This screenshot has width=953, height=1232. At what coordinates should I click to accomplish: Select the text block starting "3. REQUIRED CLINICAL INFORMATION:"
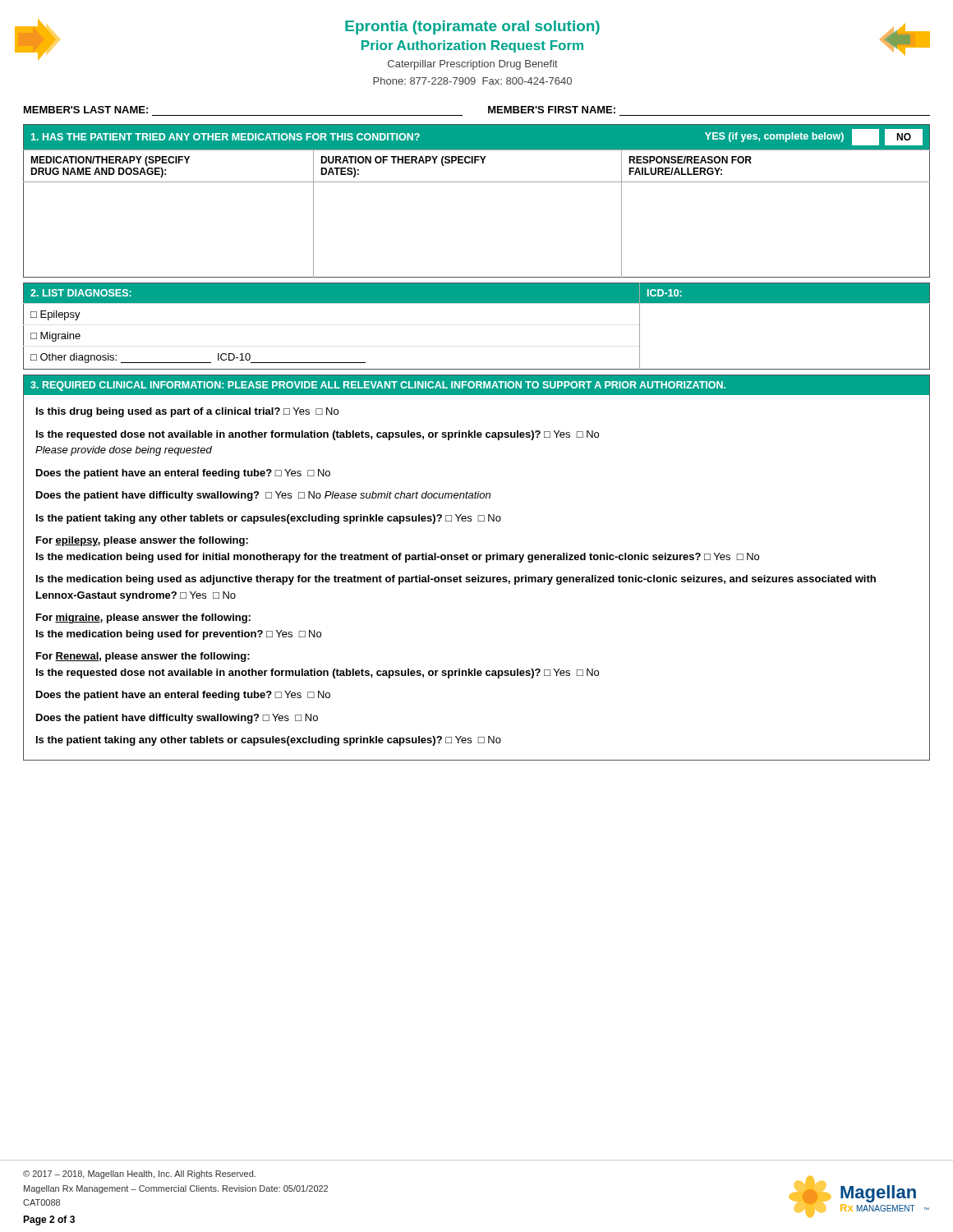[x=476, y=385]
